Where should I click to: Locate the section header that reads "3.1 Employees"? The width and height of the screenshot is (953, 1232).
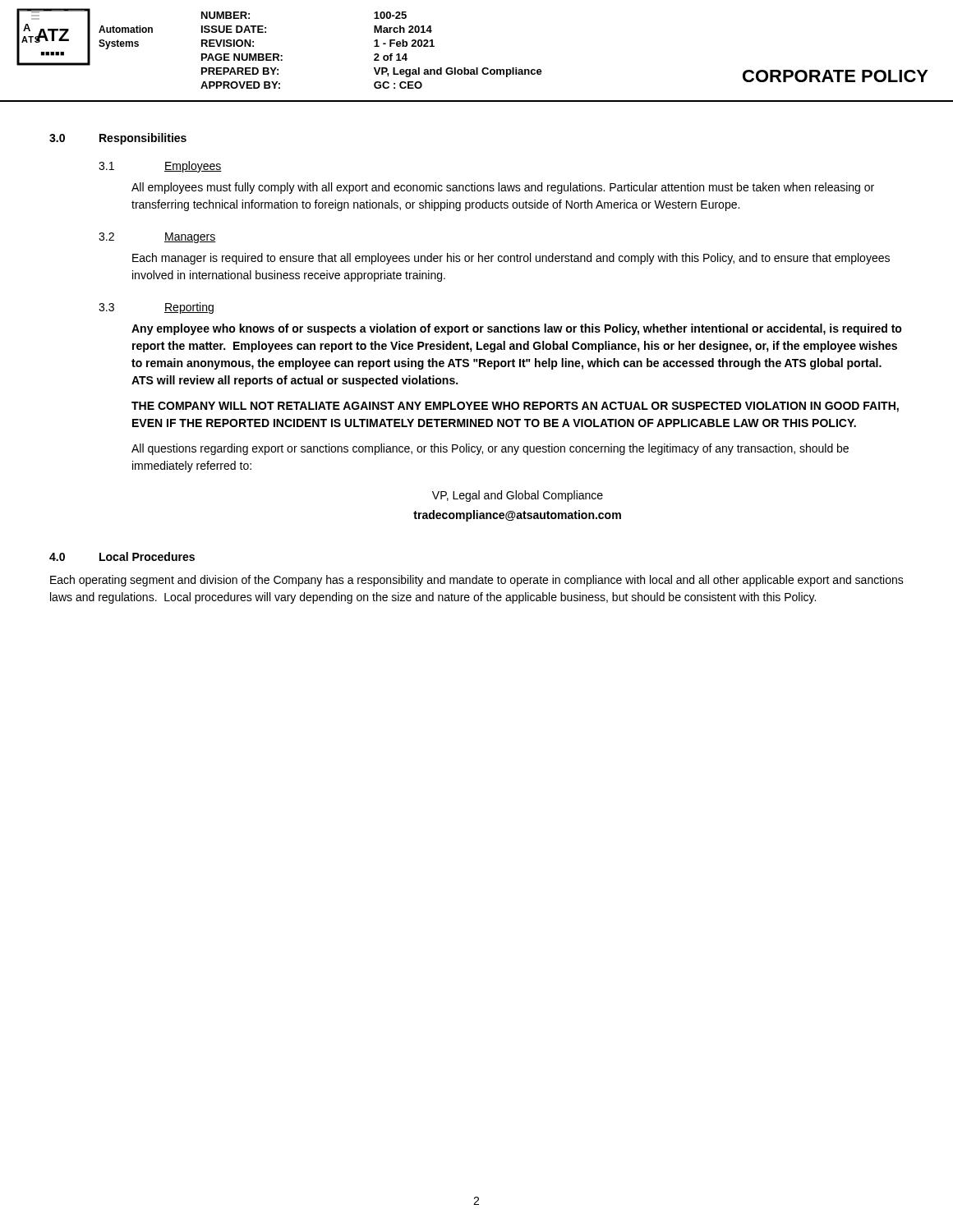click(x=160, y=166)
